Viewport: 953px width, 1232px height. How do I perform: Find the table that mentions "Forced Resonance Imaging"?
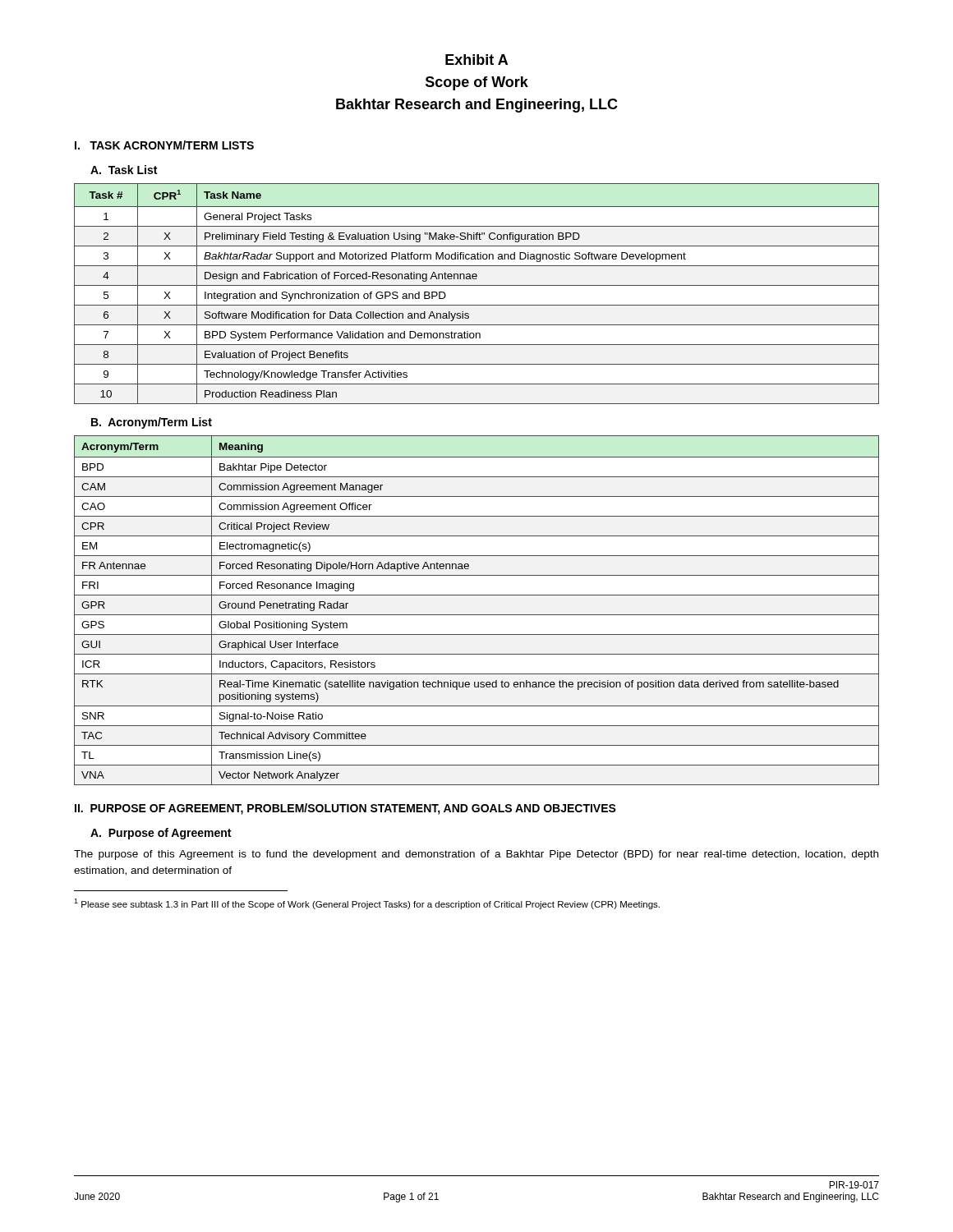pyautogui.click(x=476, y=610)
